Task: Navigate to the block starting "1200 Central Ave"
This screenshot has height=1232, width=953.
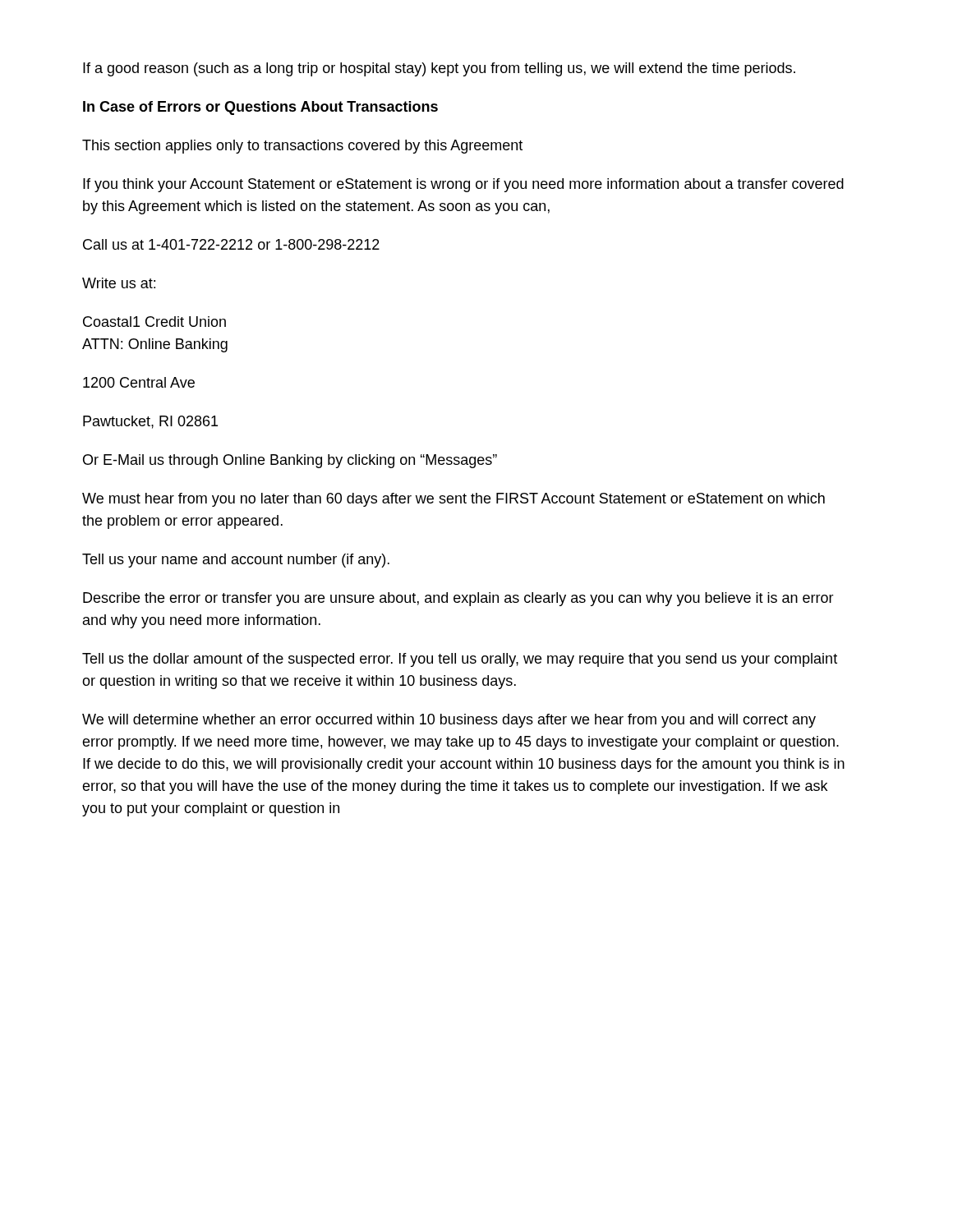Action: coord(139,383)
